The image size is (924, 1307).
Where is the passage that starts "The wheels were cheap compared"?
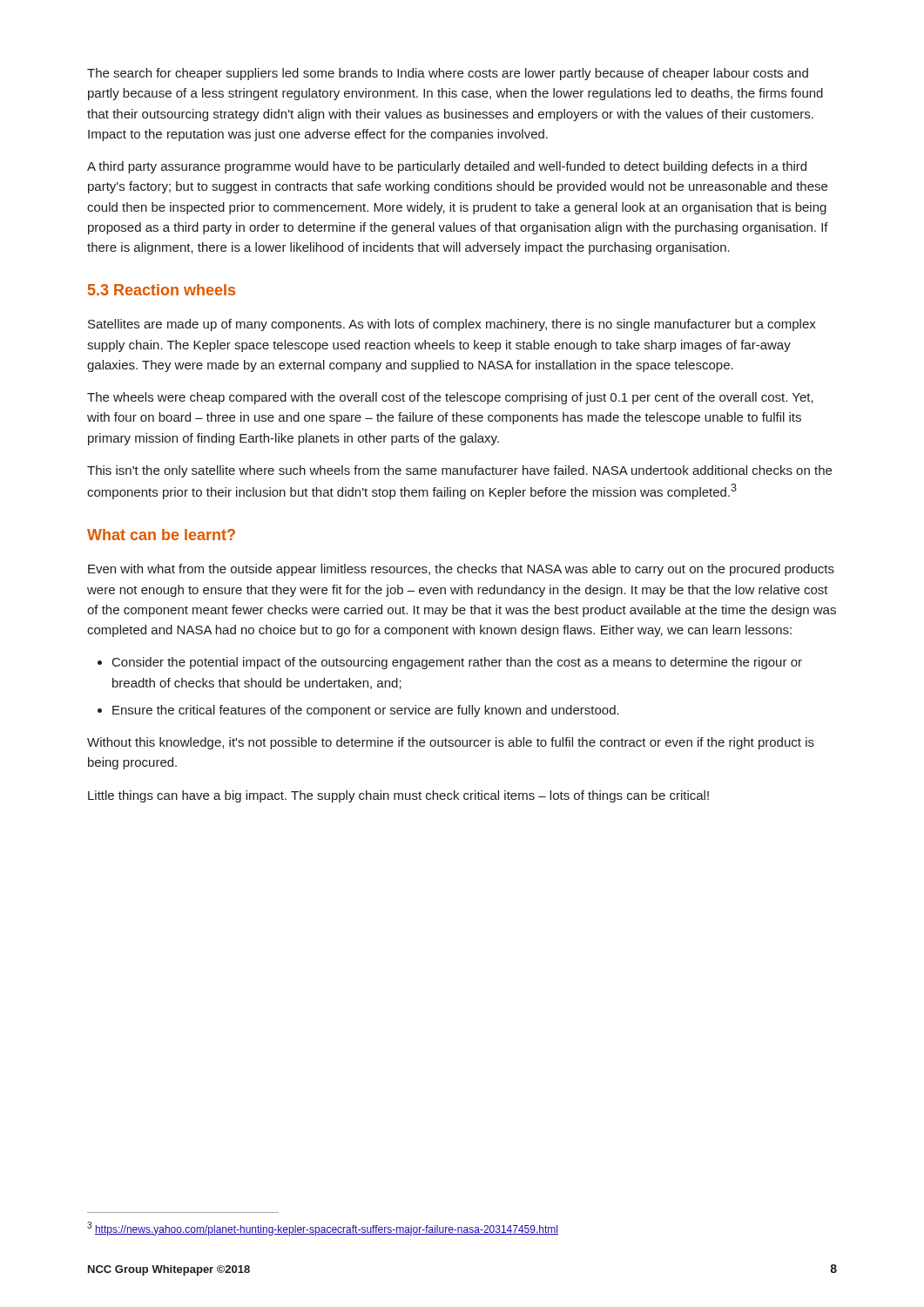tap(462, 417)
